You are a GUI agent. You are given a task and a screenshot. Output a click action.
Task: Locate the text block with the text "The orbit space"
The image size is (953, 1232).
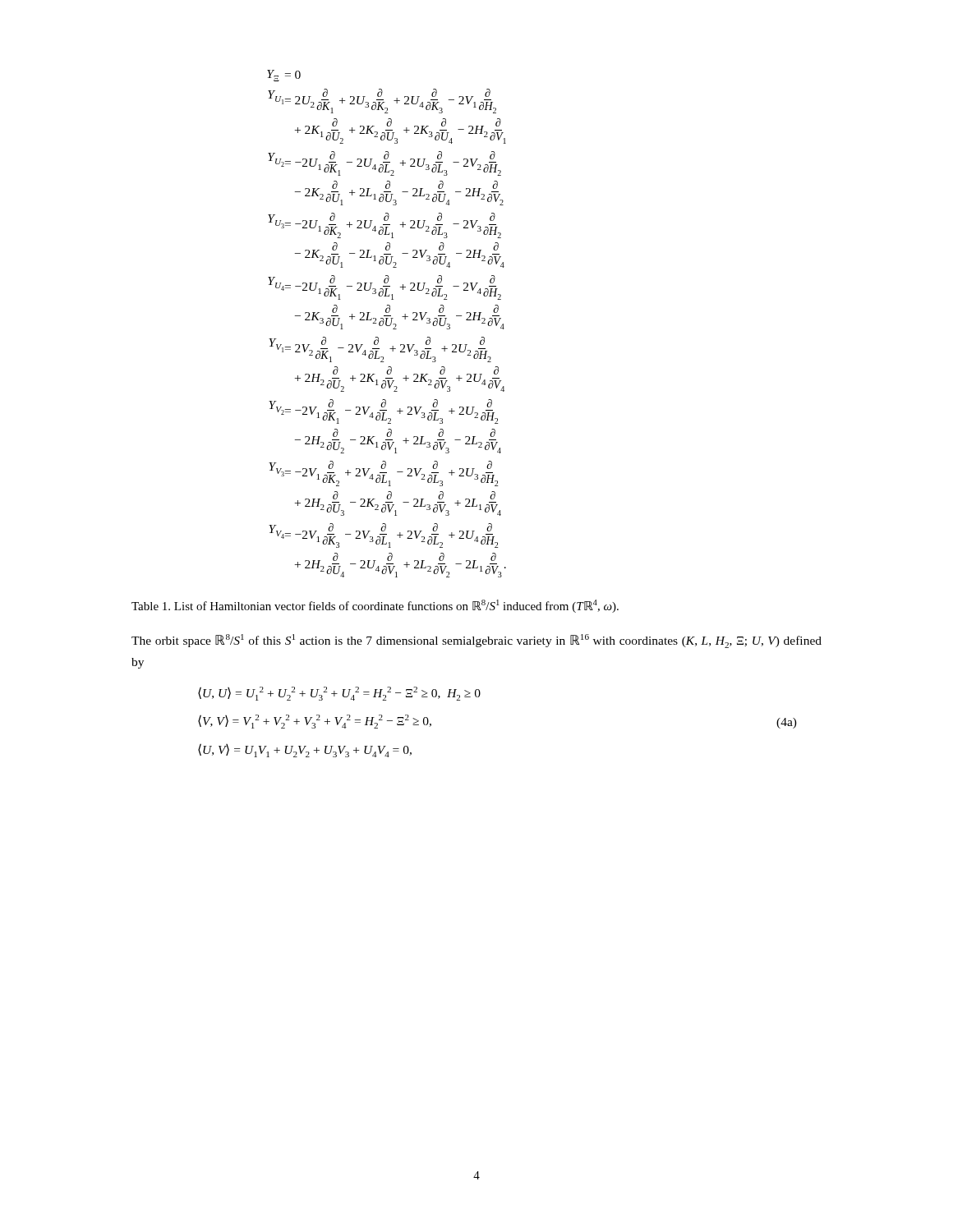pos(476,650)
